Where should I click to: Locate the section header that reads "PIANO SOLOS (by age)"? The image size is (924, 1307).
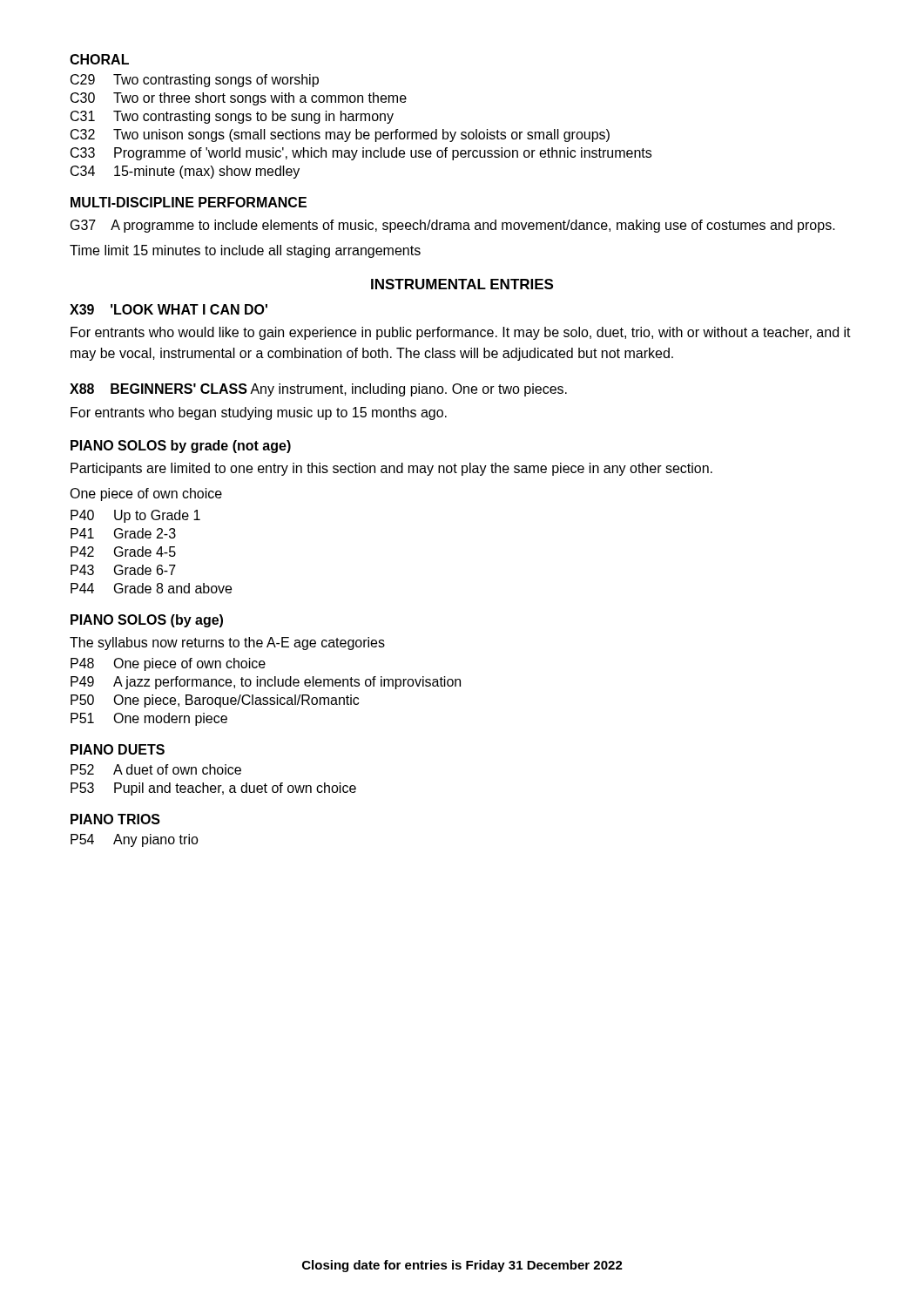(147, 620)
